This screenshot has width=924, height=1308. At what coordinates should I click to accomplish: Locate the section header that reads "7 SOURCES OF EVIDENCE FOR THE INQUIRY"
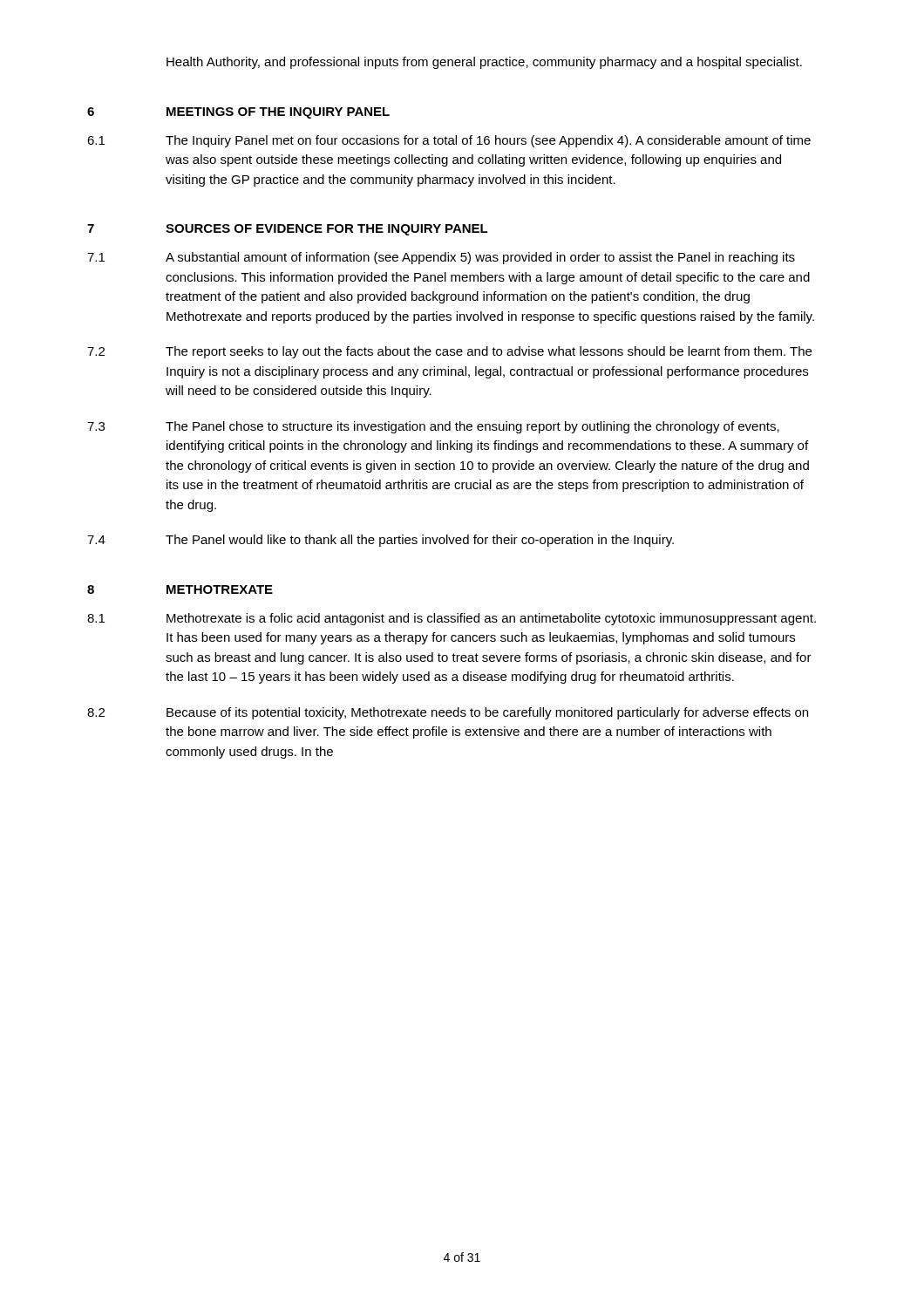pos(288,228)
